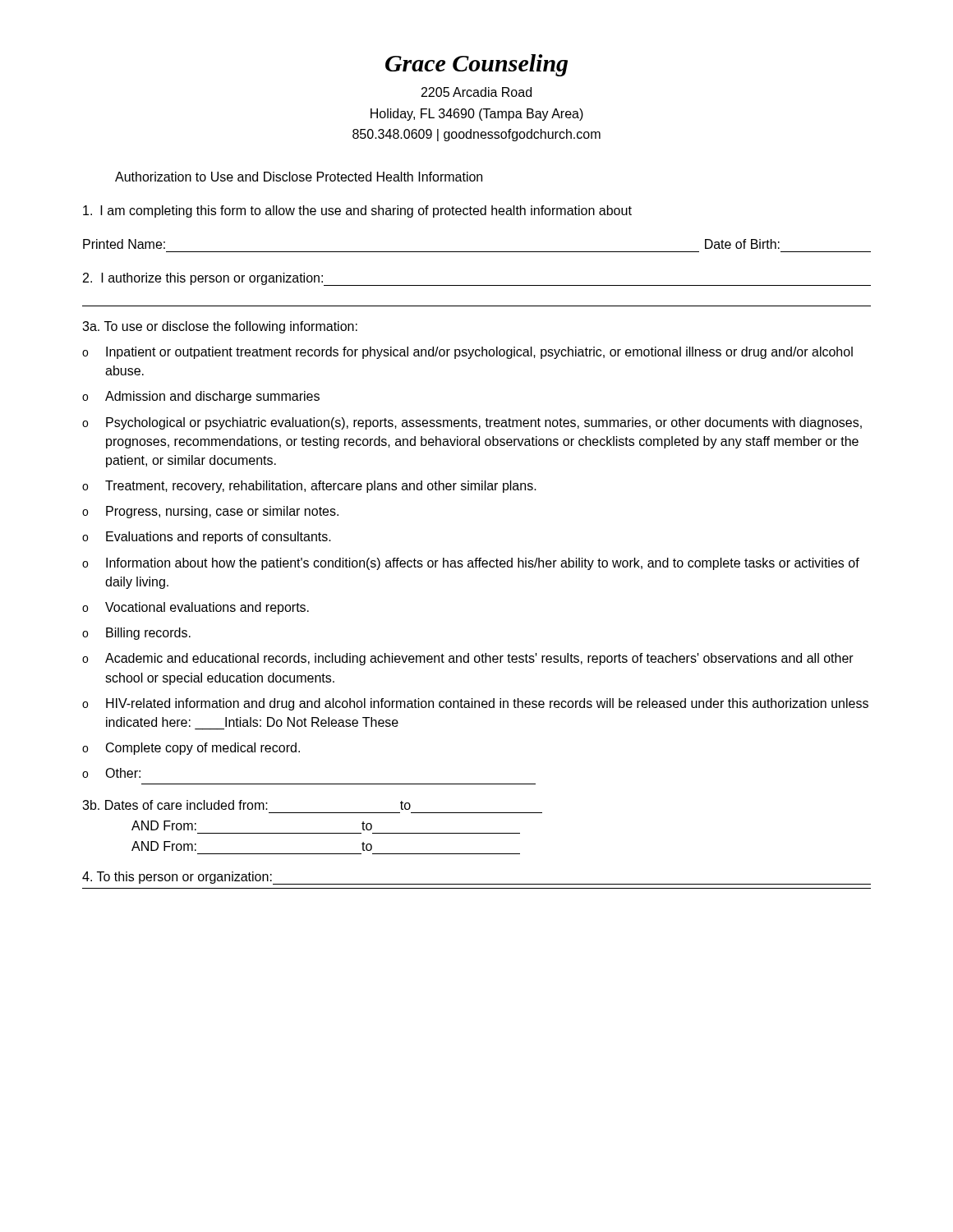
Task: Select the title
Action: click(476, 63)
